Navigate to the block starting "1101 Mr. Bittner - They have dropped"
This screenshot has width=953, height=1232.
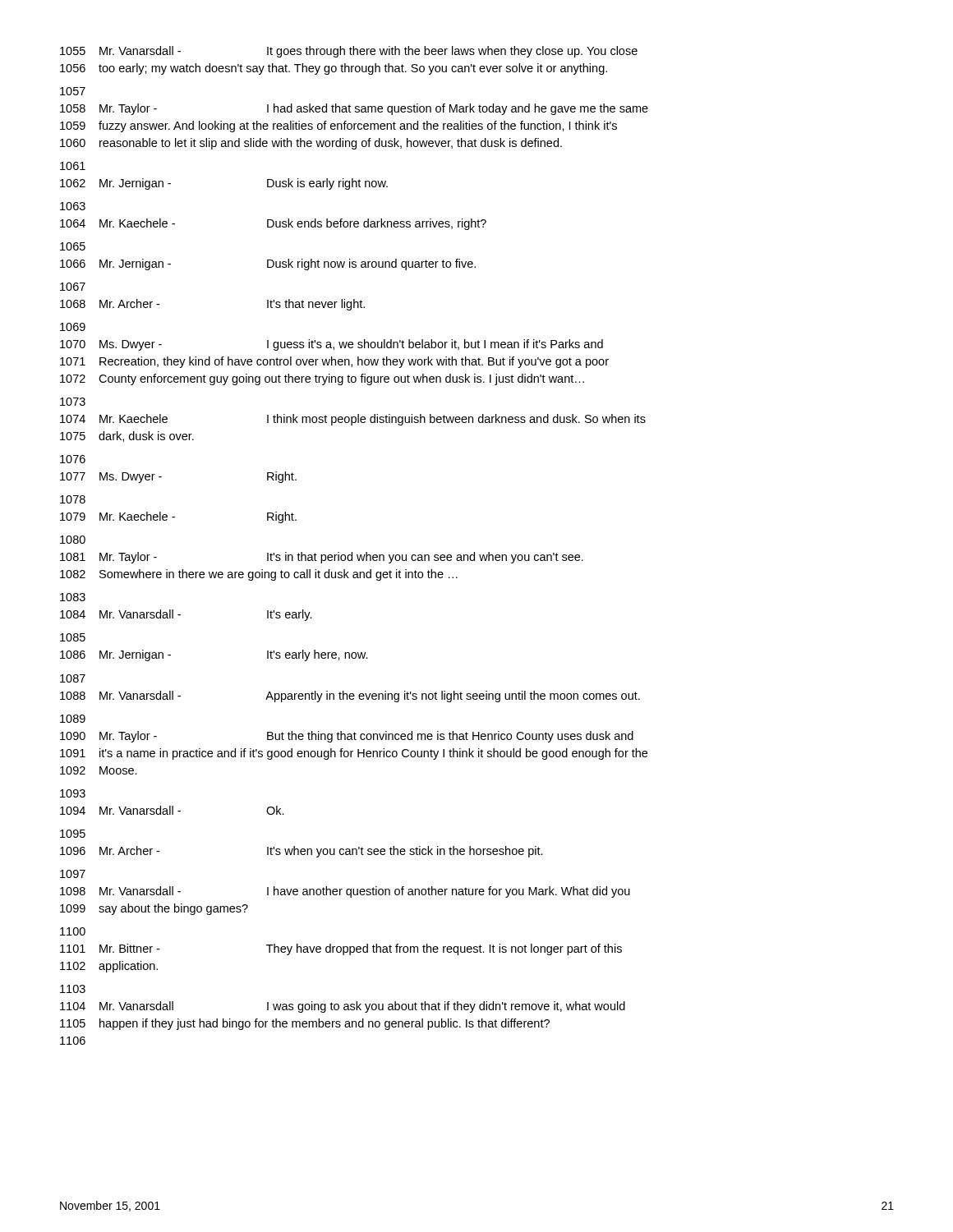[x=476, y=949]
